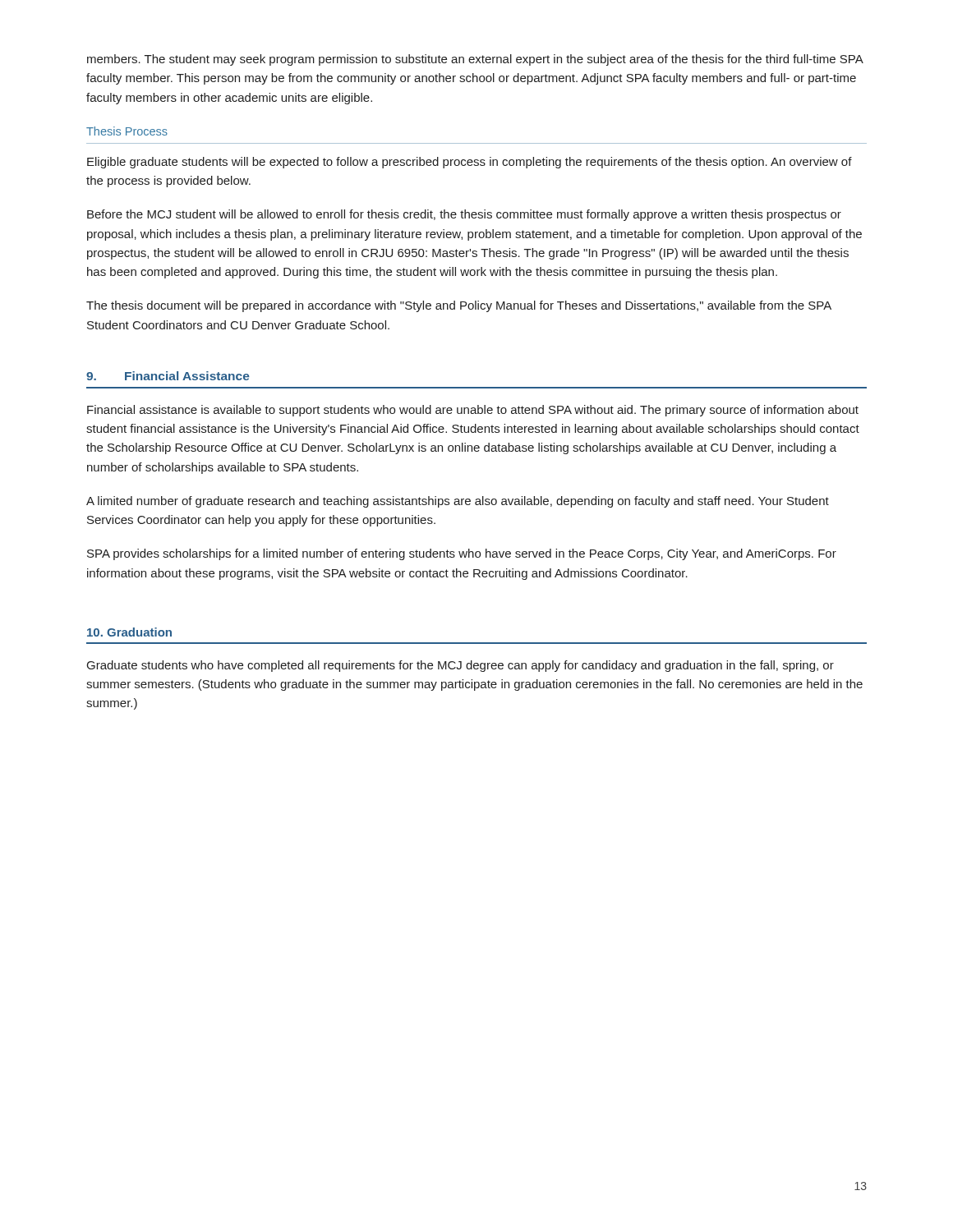953x1232 pixels.
Task: Locate the passage starting "9. Financial Assistance"
Action: [476, 378]
